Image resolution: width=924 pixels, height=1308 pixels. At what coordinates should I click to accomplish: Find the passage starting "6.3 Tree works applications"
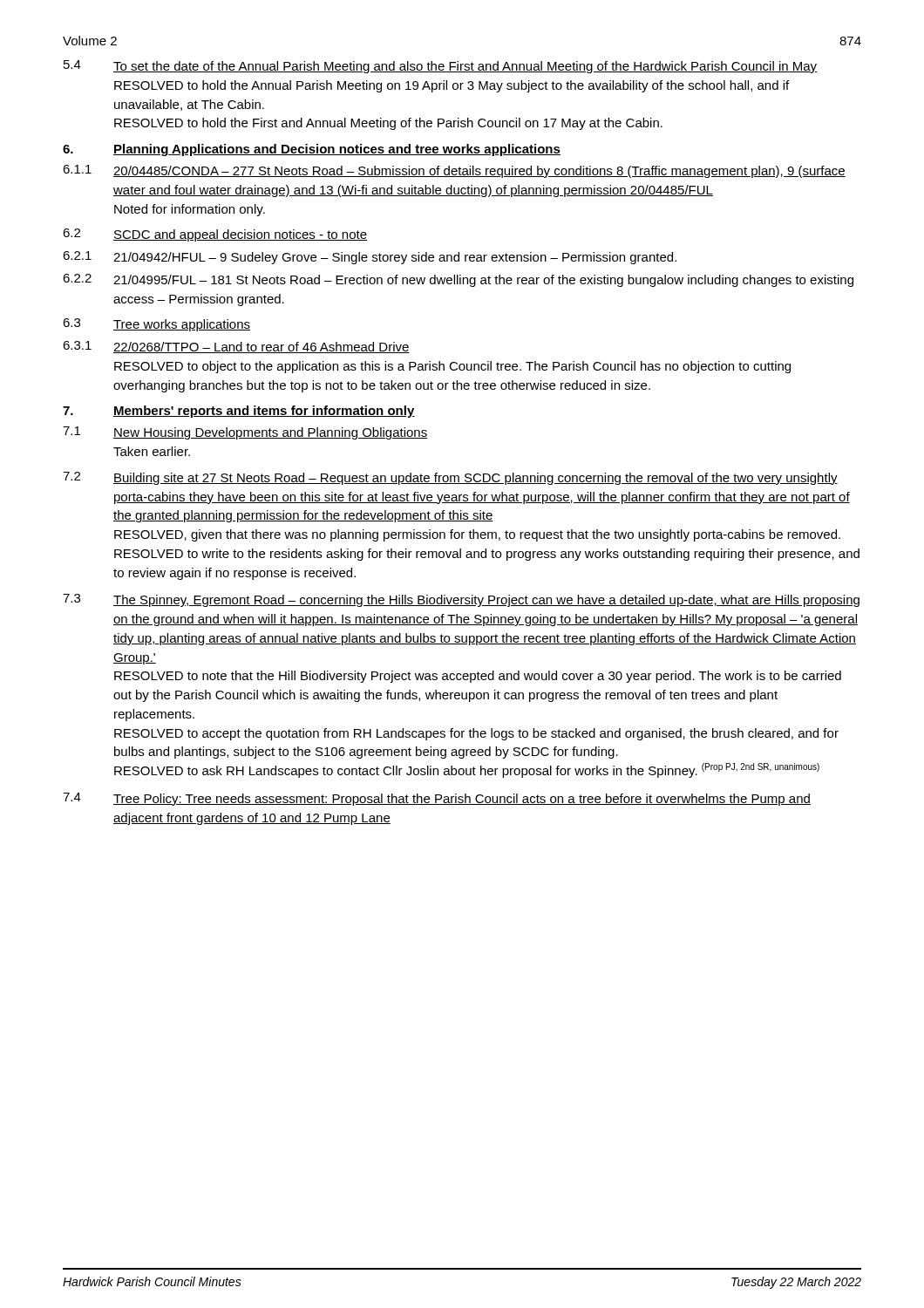click(x=156, y=325)
